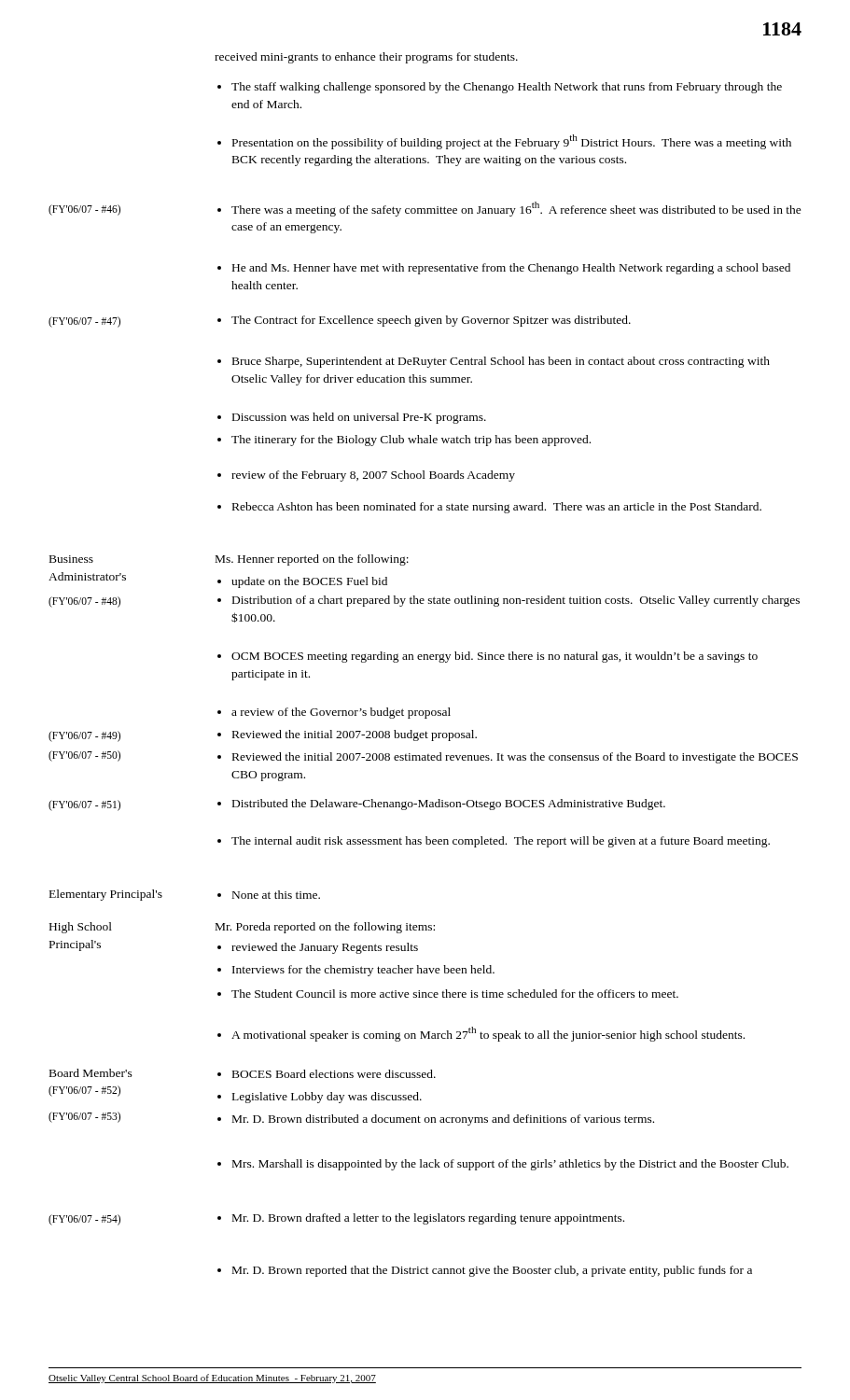Navigate to the text starting "None at this"
This screenshot has width=850, height=1400.
point(269,895)
